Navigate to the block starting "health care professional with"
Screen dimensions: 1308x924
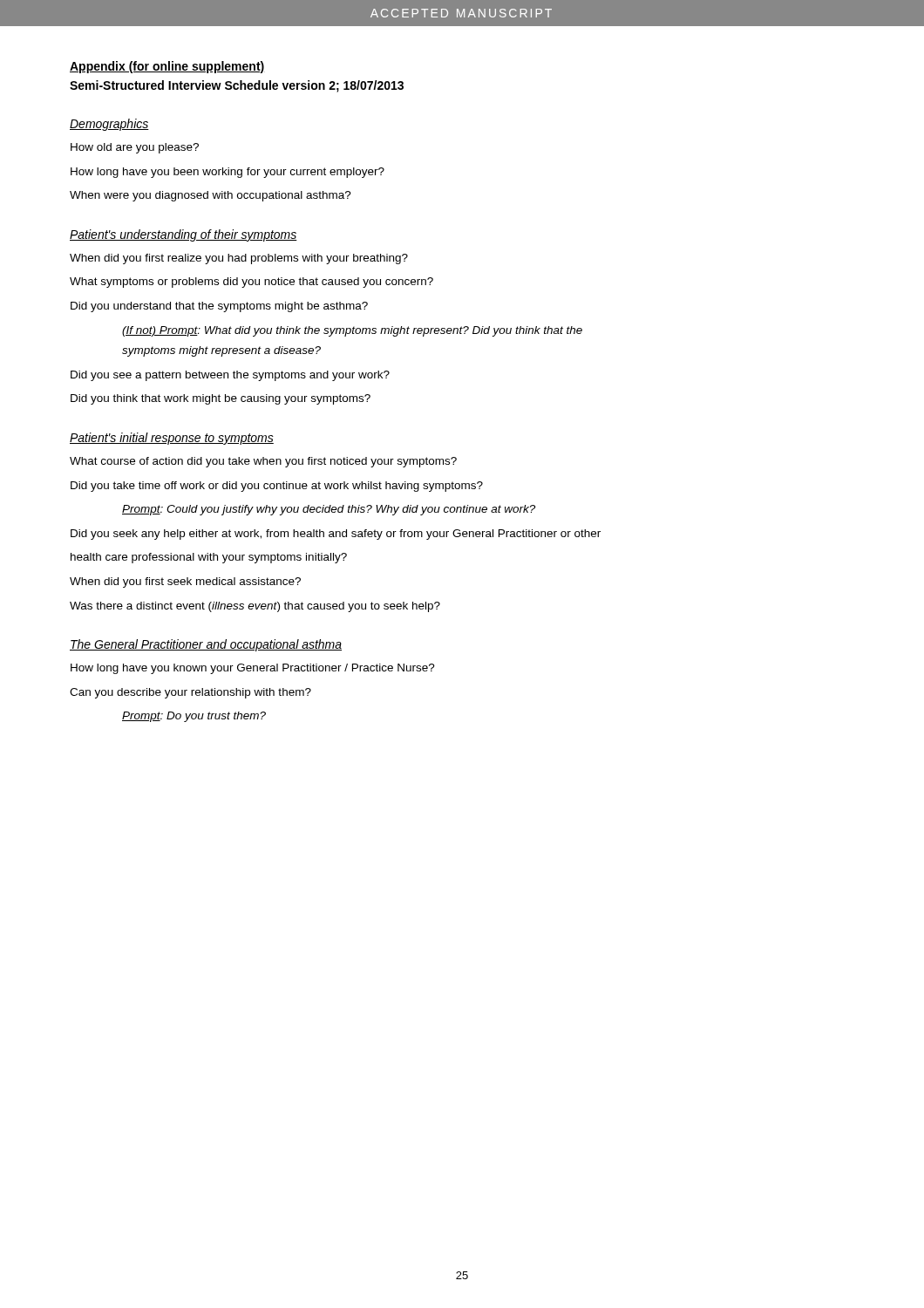[x=208, y=557]
